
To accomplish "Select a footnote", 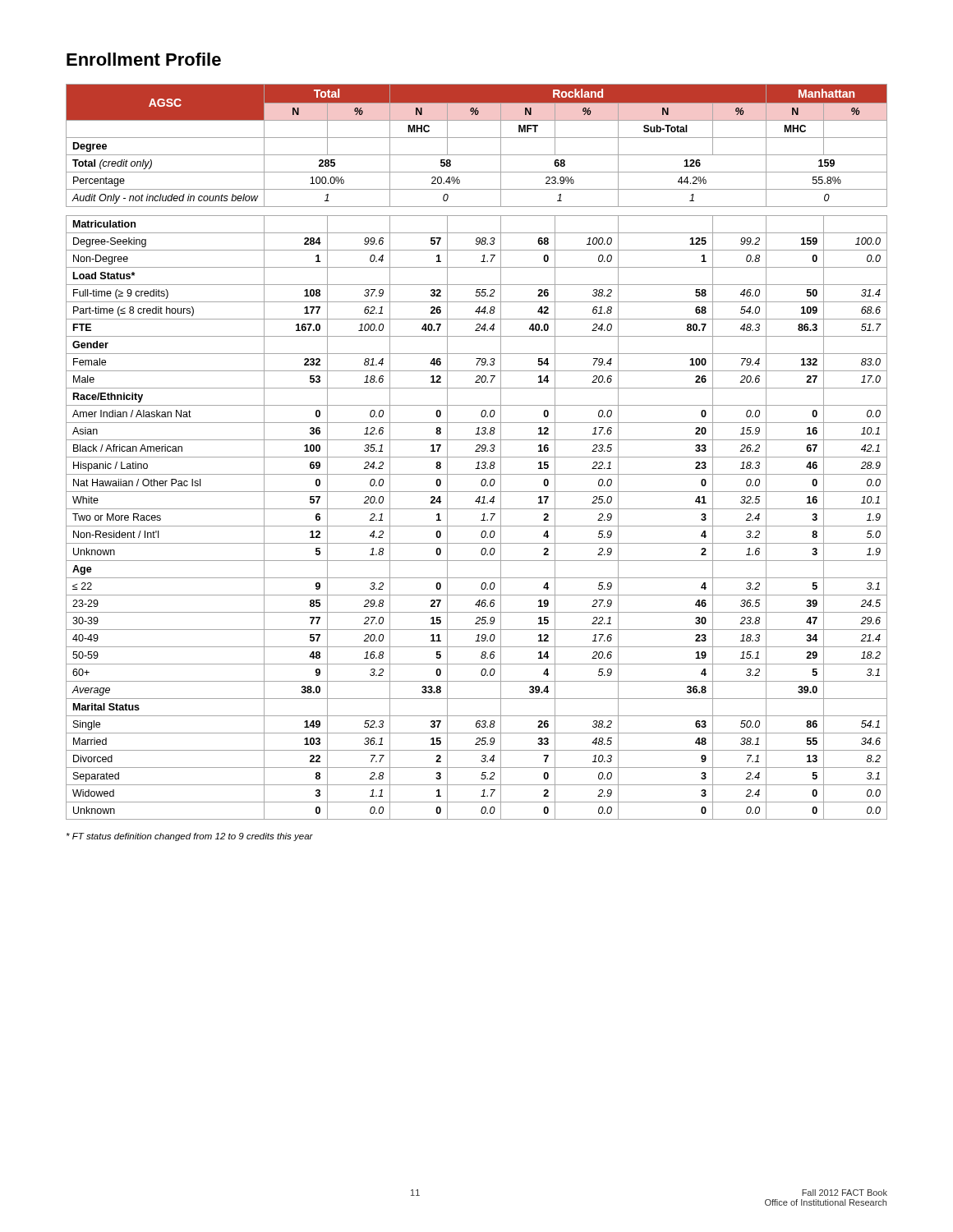I will (x=189, y=836).
